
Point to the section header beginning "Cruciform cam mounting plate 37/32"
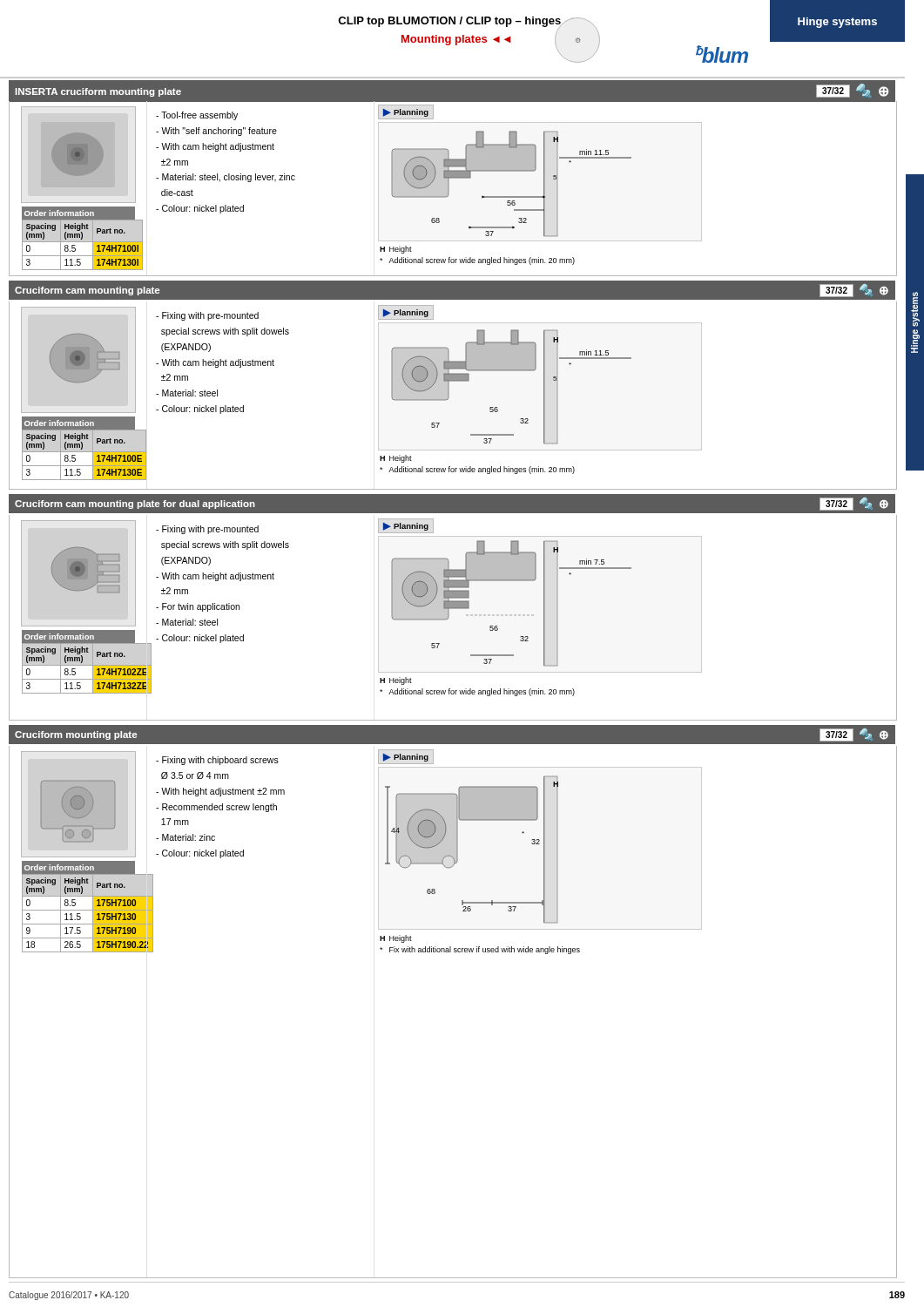(x=452, y=290)
